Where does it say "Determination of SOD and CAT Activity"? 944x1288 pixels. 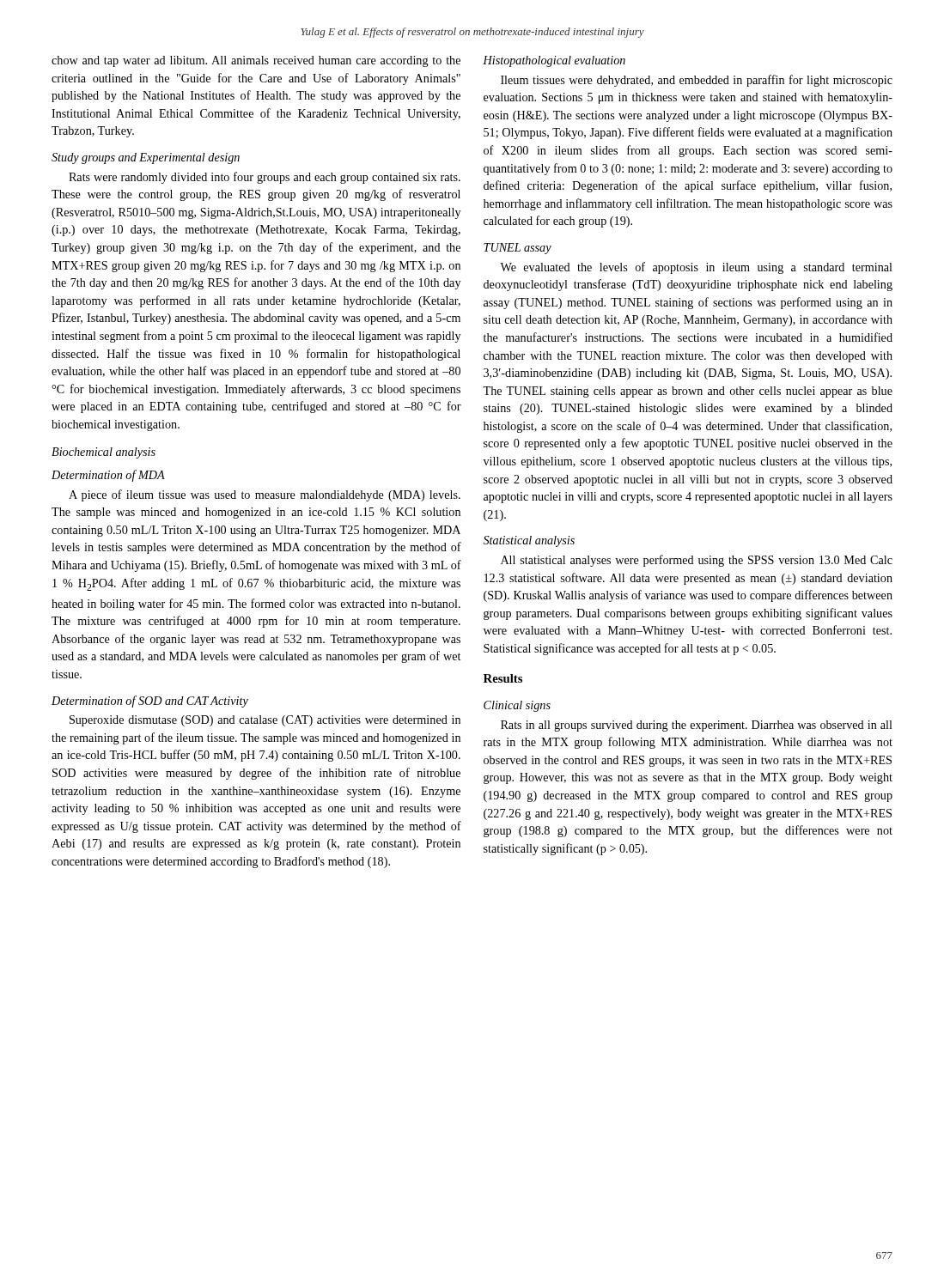(256, 701)
